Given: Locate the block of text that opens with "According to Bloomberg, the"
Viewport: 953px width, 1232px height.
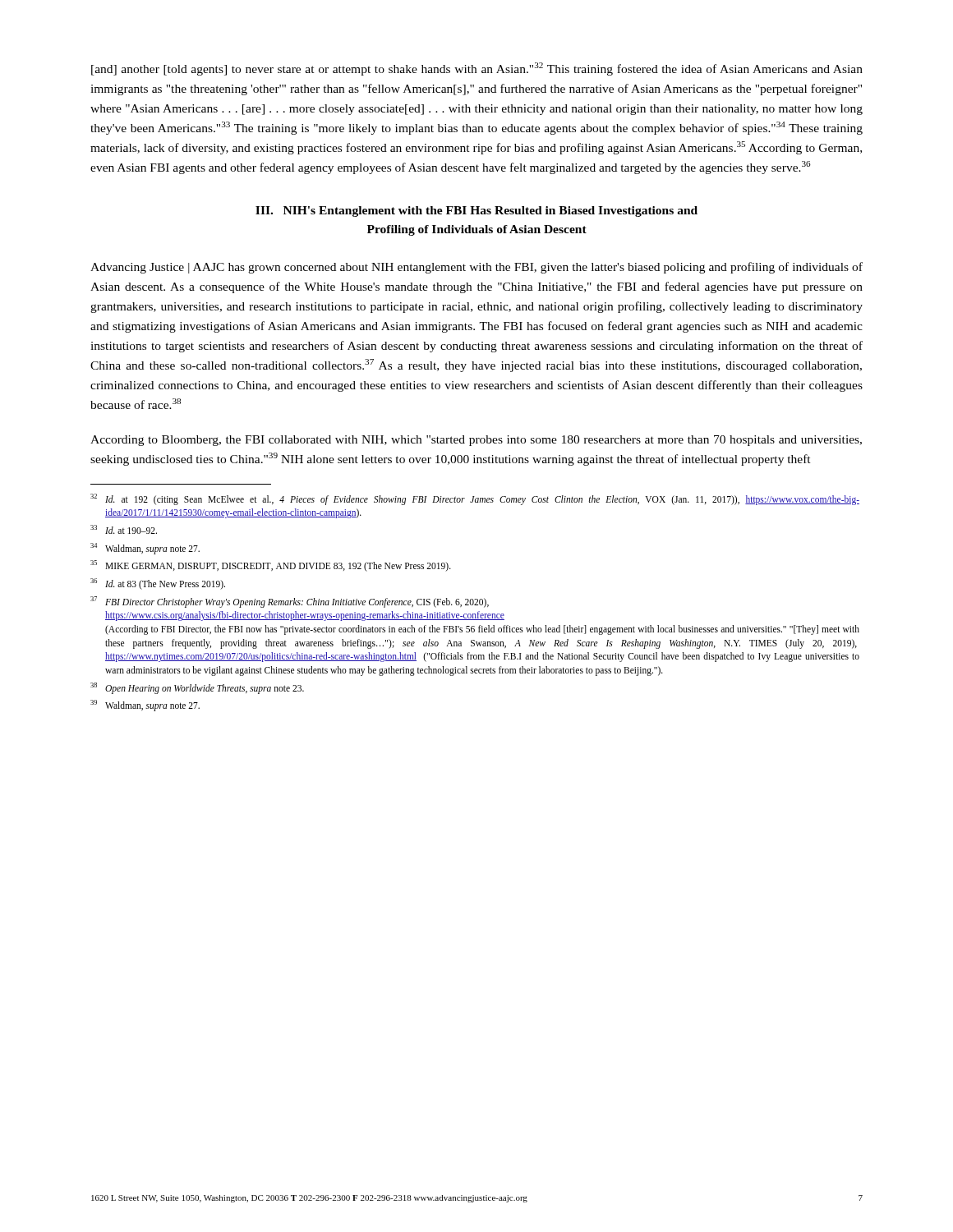Looking at the screenshot, I should [x=476, y=449].
